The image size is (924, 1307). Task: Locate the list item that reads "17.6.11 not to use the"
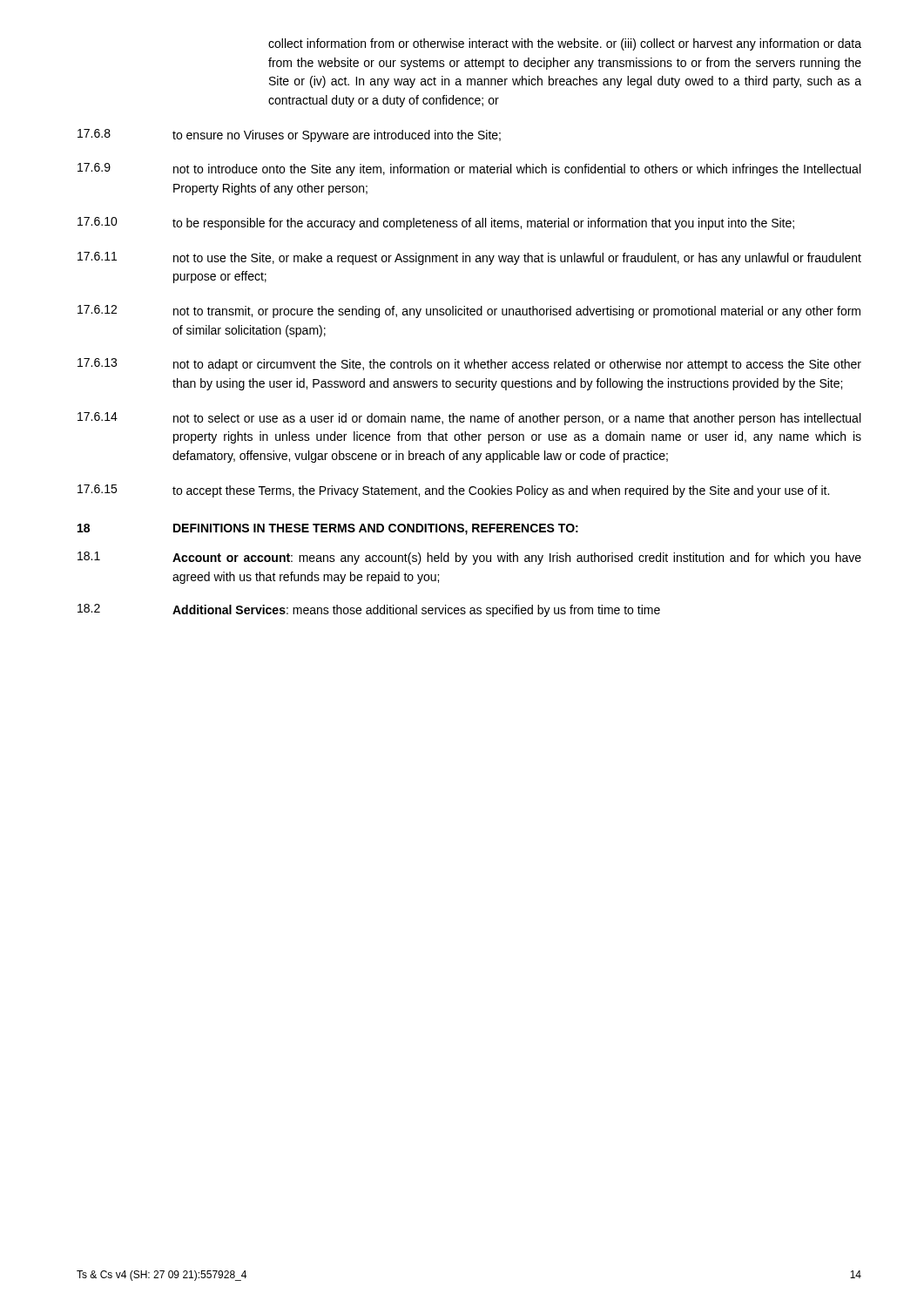coord(469,268)
